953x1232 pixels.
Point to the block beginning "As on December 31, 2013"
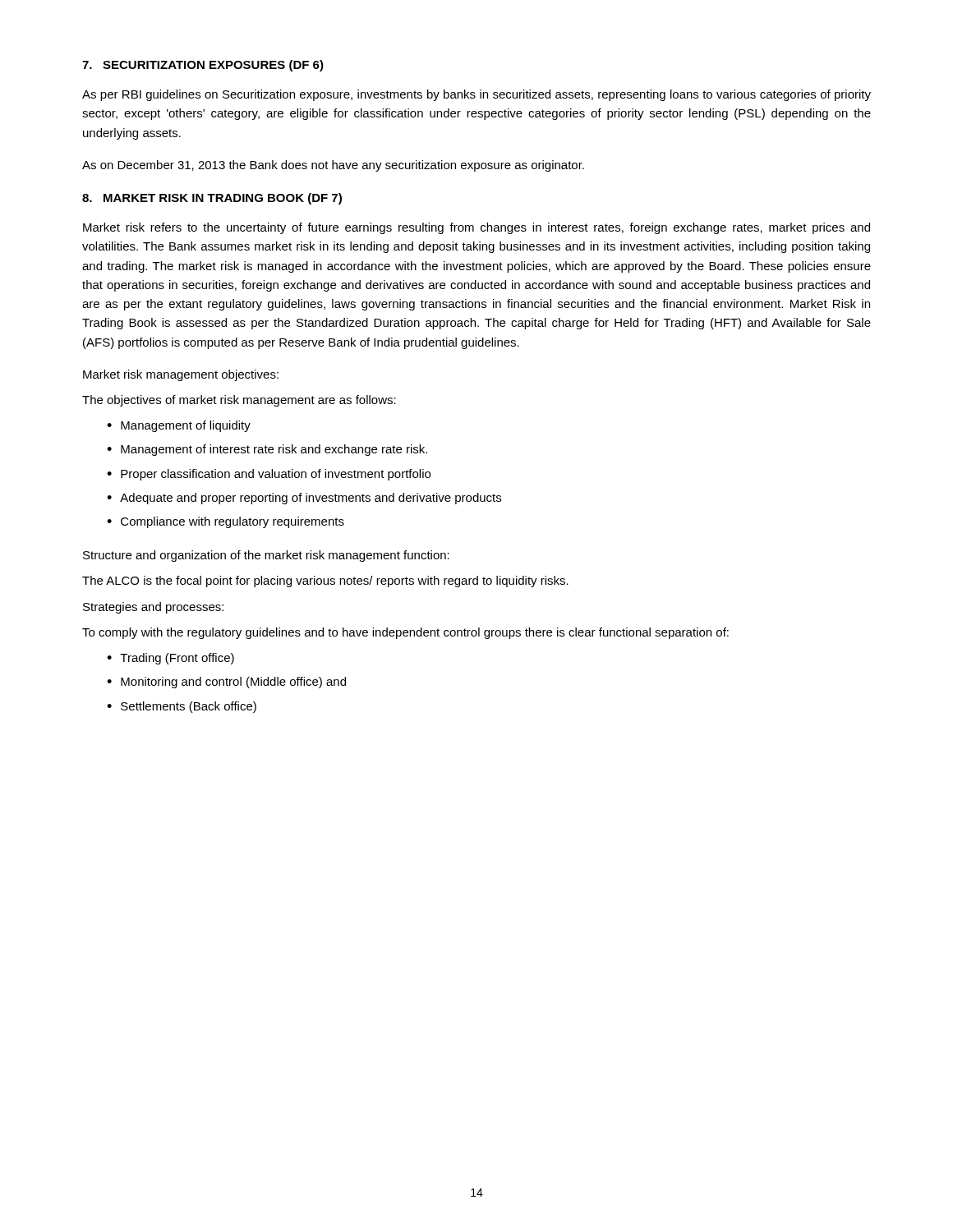click(x=334, y=164)
